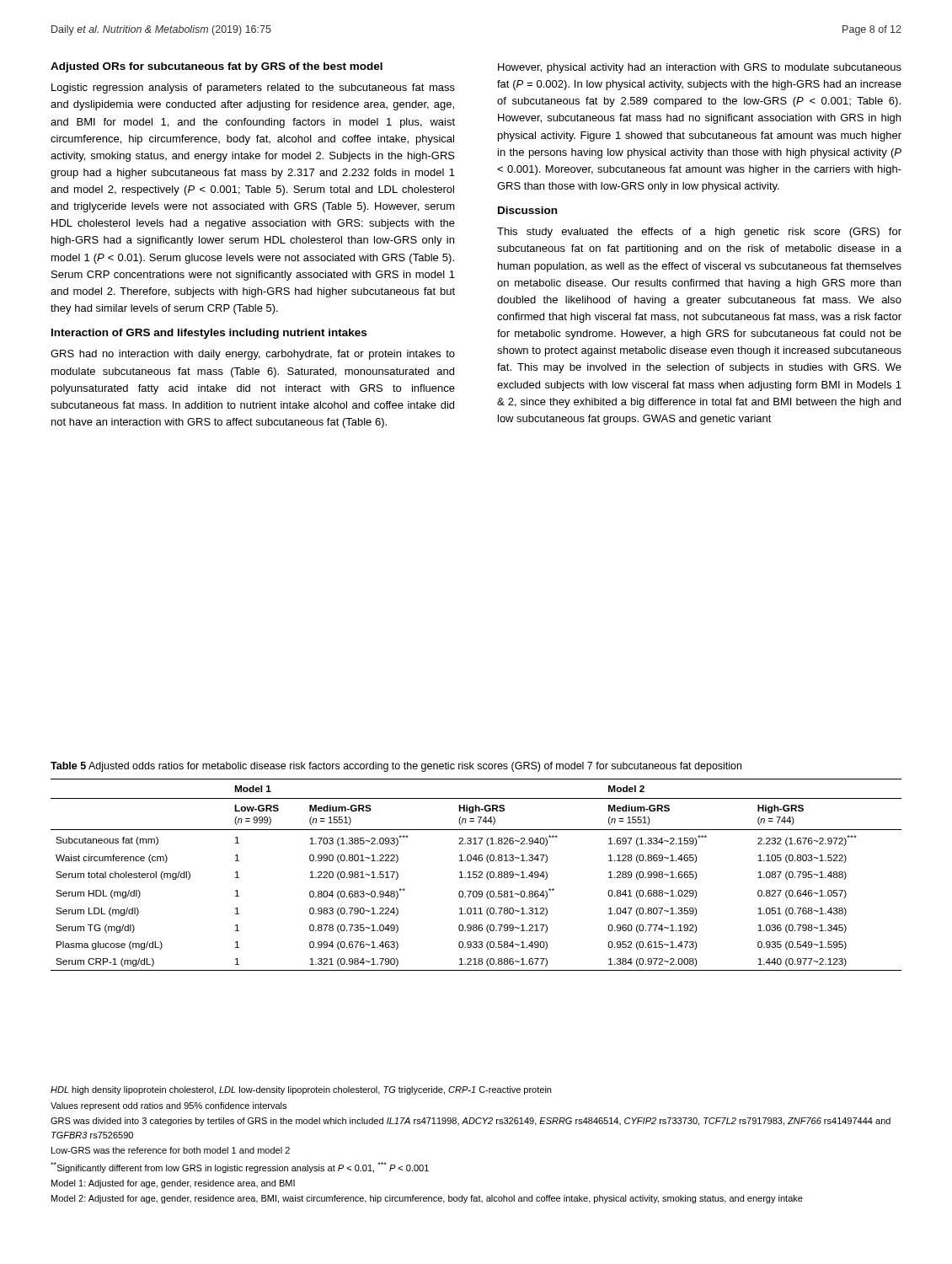
Task: Select the table
Action: coord(476,875)
